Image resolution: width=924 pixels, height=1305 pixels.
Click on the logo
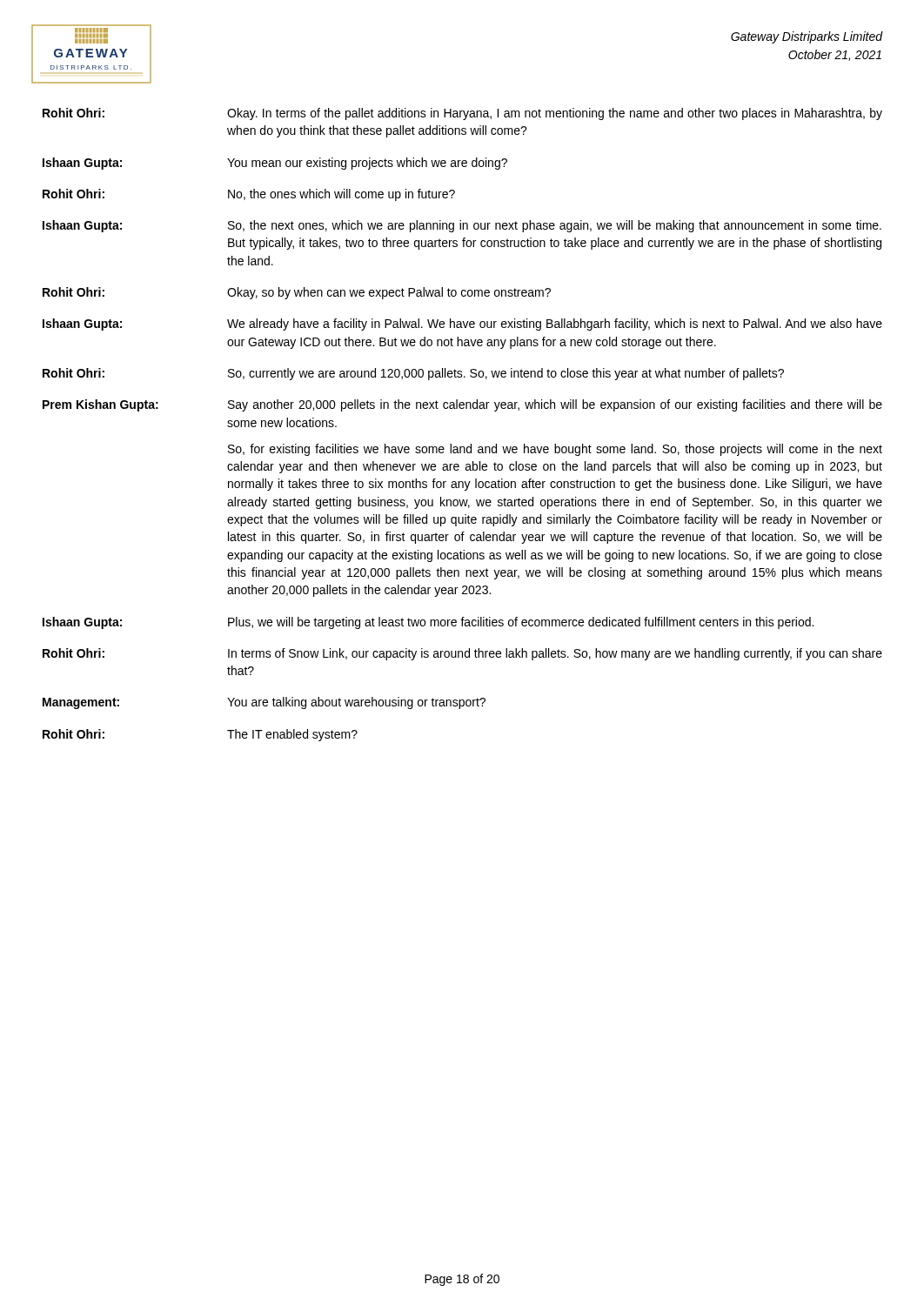click(x=92, y=54)
